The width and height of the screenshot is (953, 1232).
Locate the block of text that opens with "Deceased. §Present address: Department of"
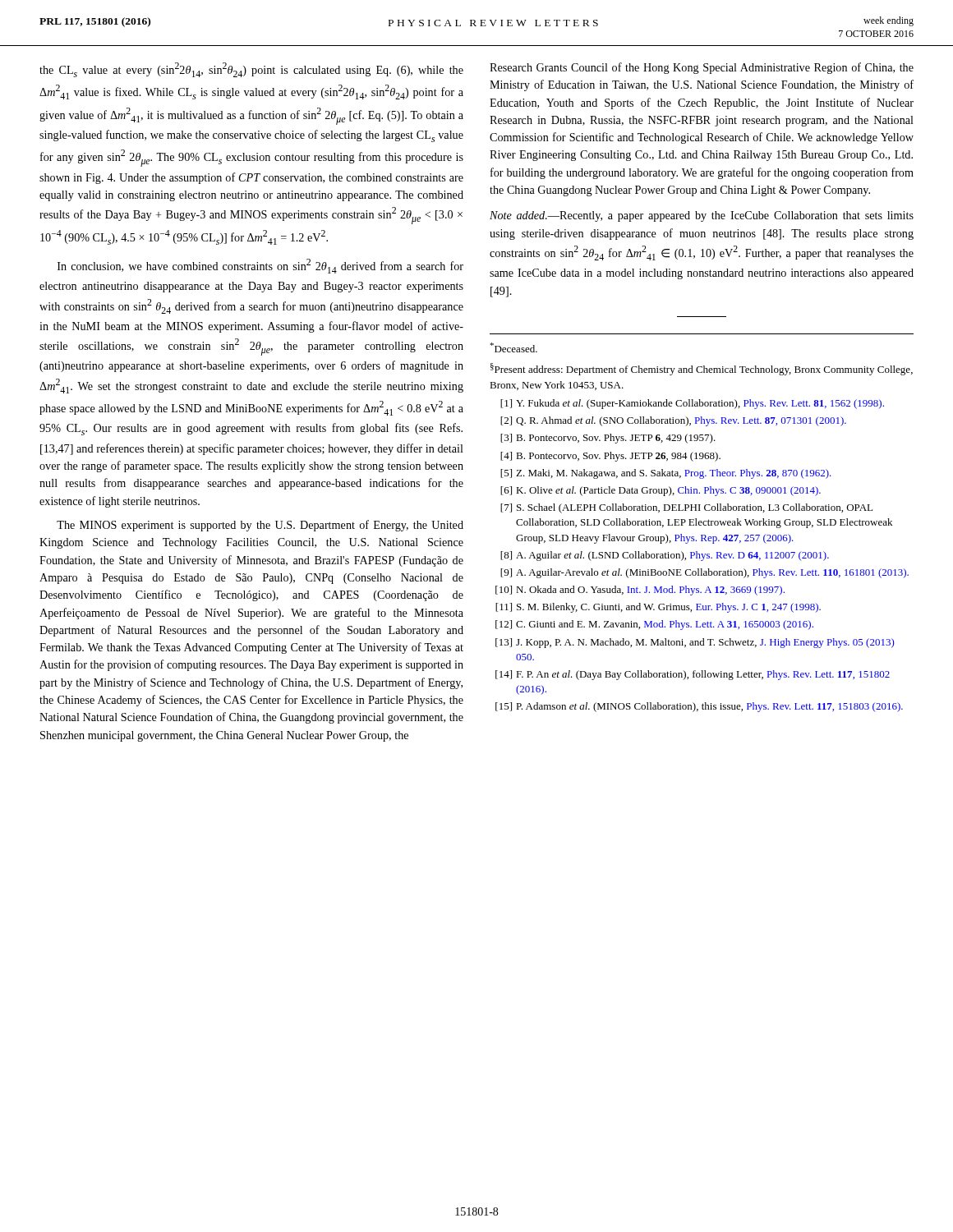[x=702, y=366]
